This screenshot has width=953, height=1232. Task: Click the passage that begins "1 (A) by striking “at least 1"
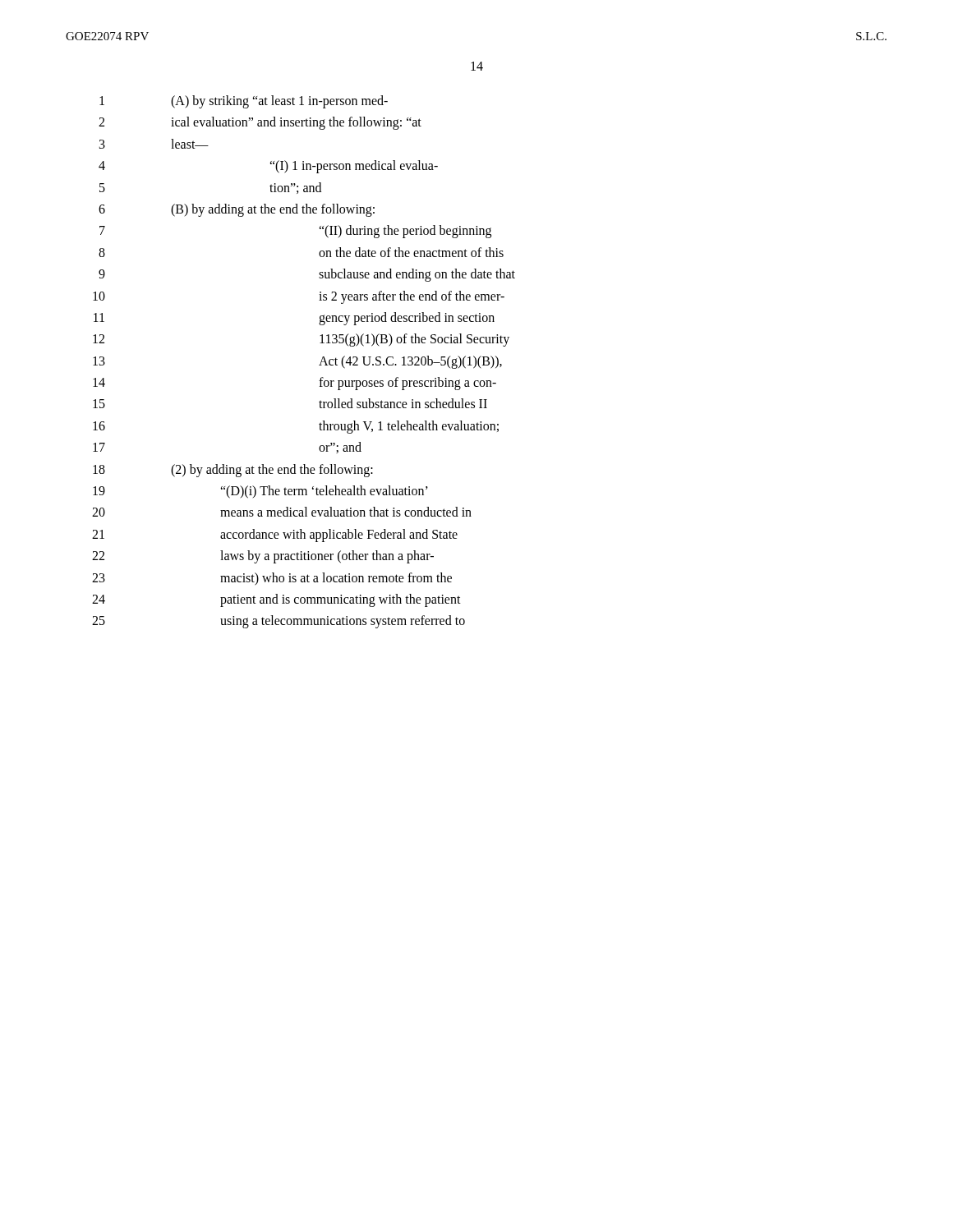tap(244, 102)
